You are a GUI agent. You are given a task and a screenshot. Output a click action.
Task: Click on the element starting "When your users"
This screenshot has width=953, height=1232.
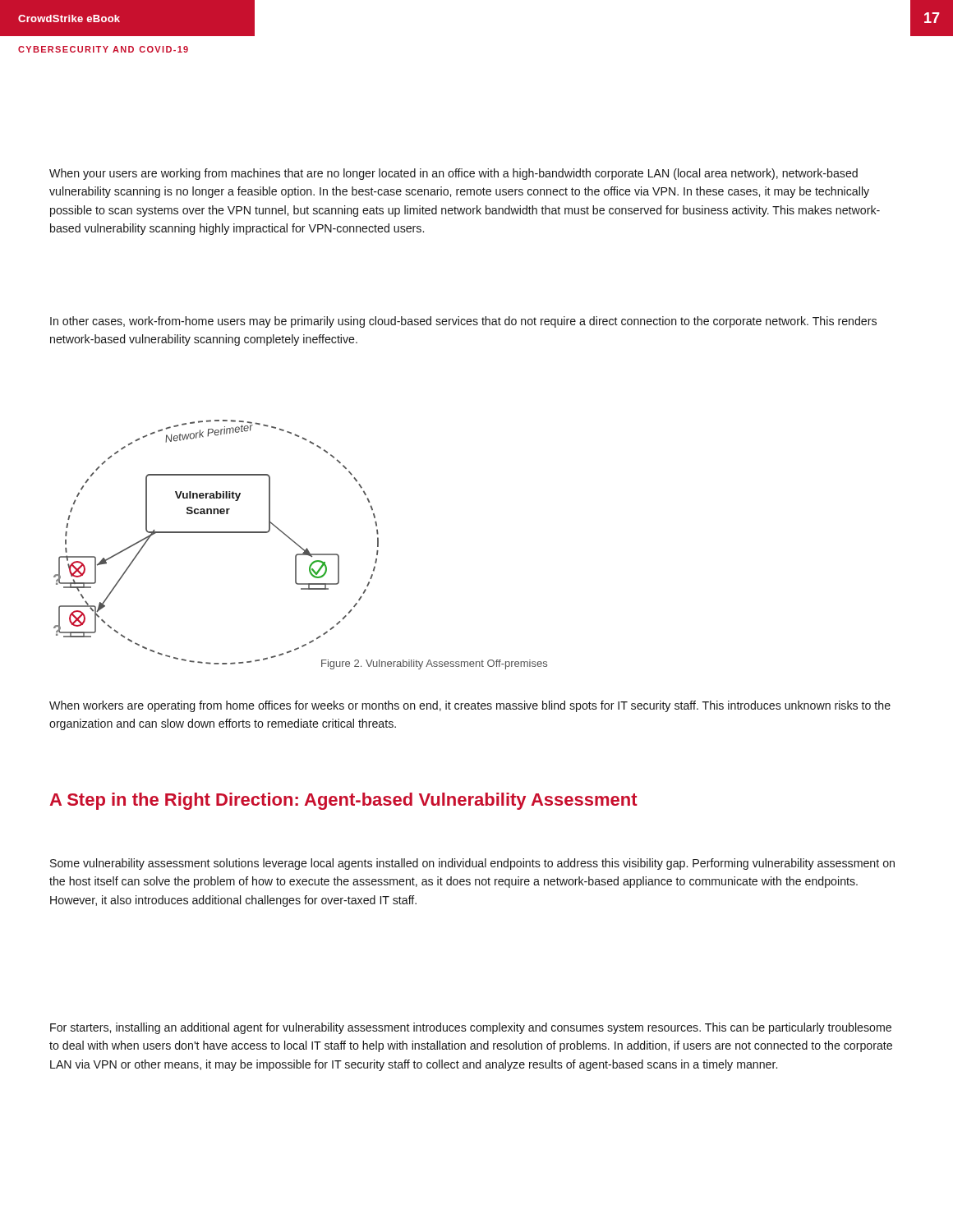coord(465,201)
